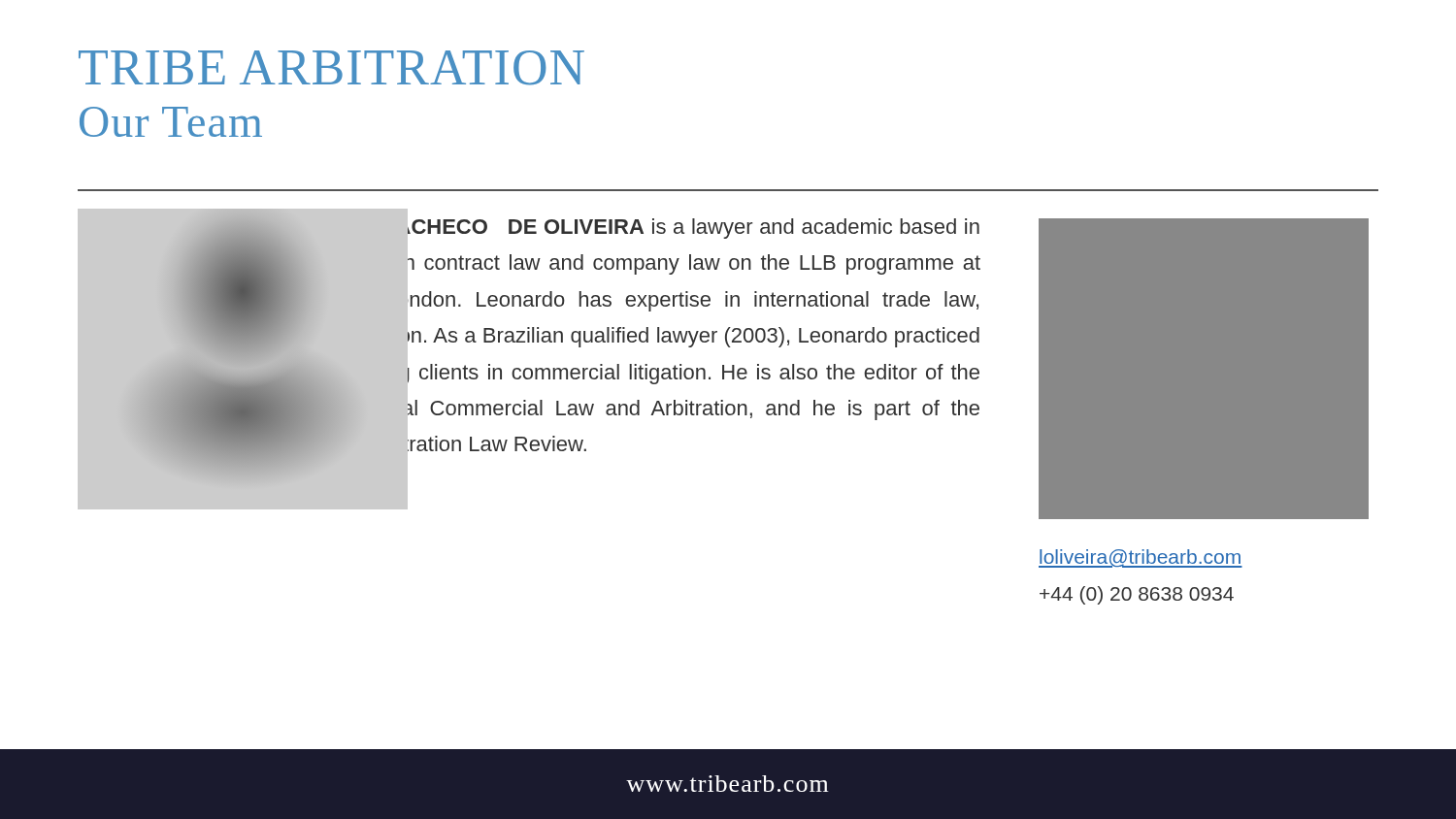Image resolution: width=1456 pixels, height=819 pixels.
Task: Locate the region starting "loliveira@tribearb.com +44 (0) 20 8638 0934"
Action: pyautogui.click(x=1140, y=575)
